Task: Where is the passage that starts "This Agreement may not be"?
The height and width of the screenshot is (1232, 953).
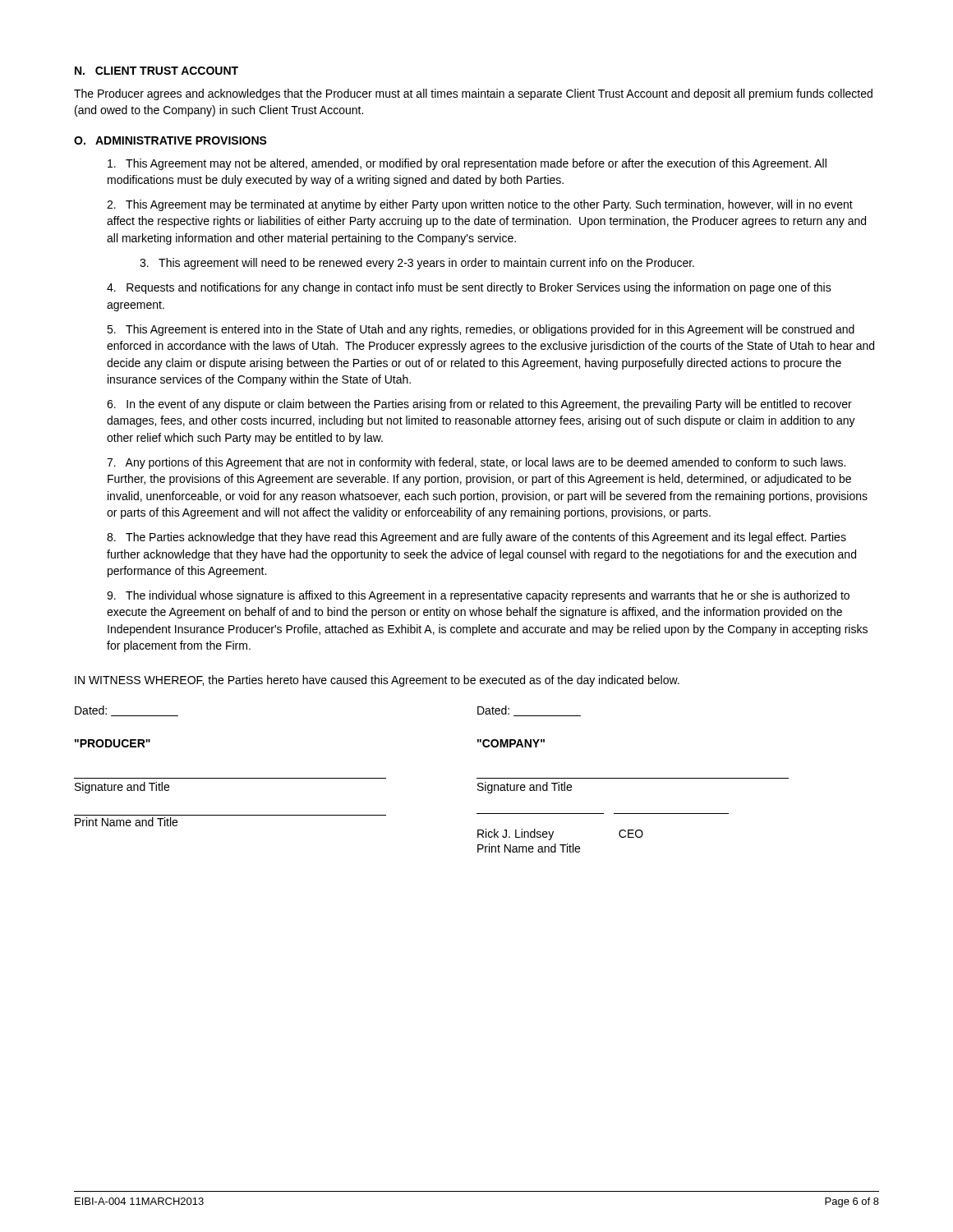Action: (467, 171)
